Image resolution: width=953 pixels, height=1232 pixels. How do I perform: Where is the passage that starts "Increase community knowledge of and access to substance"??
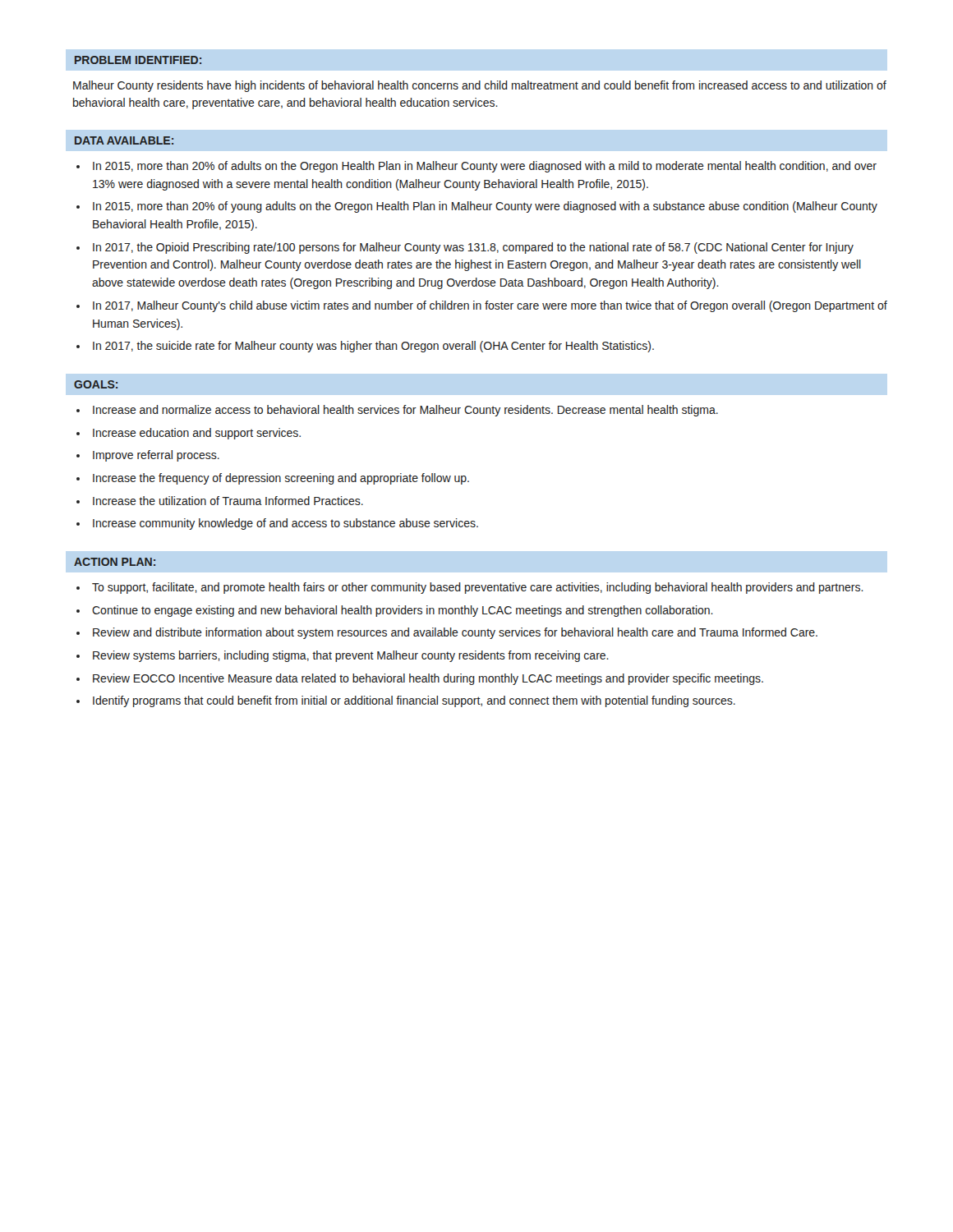285,523
